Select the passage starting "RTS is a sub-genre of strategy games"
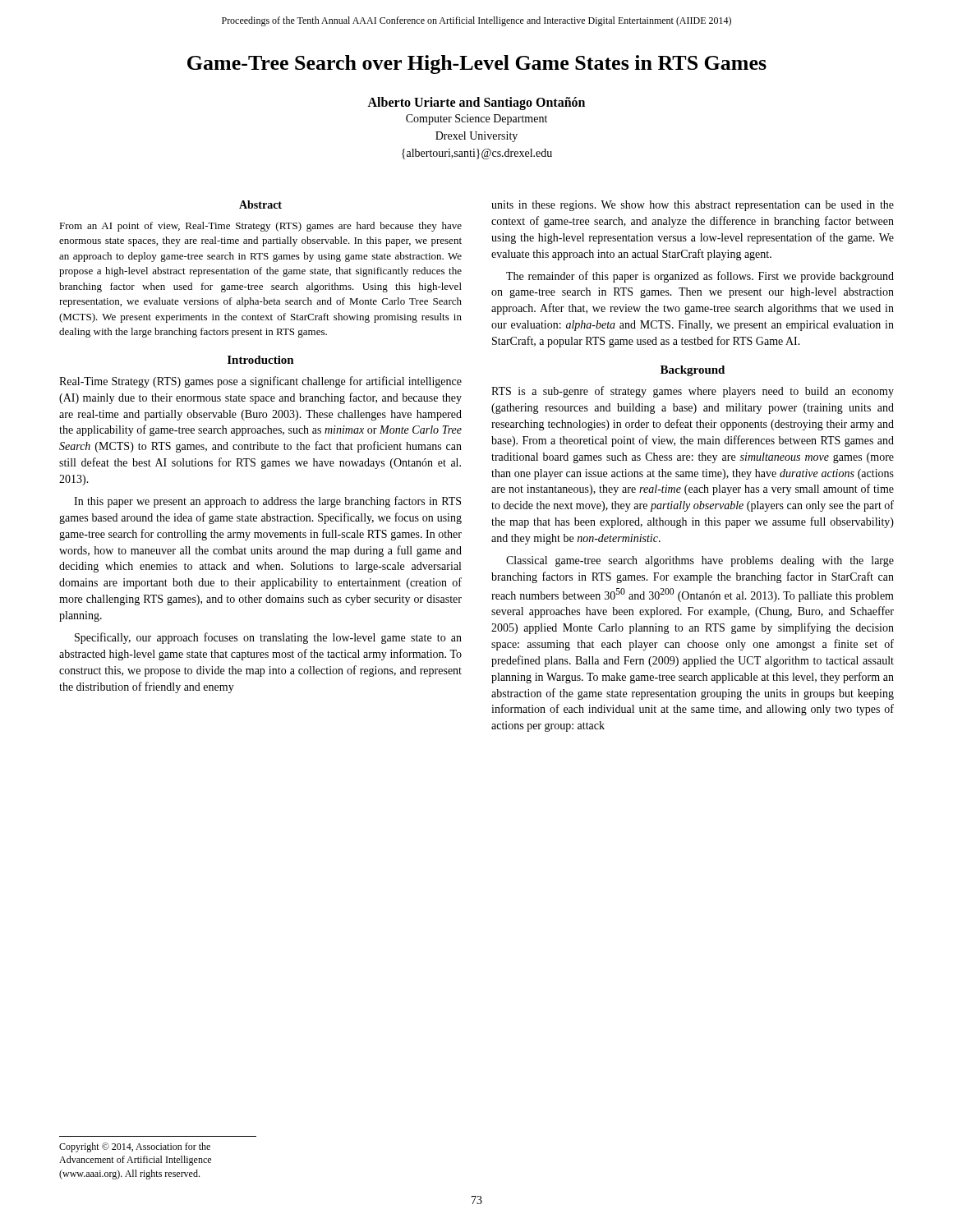The image size is (953, 1232). coord(693,559)
